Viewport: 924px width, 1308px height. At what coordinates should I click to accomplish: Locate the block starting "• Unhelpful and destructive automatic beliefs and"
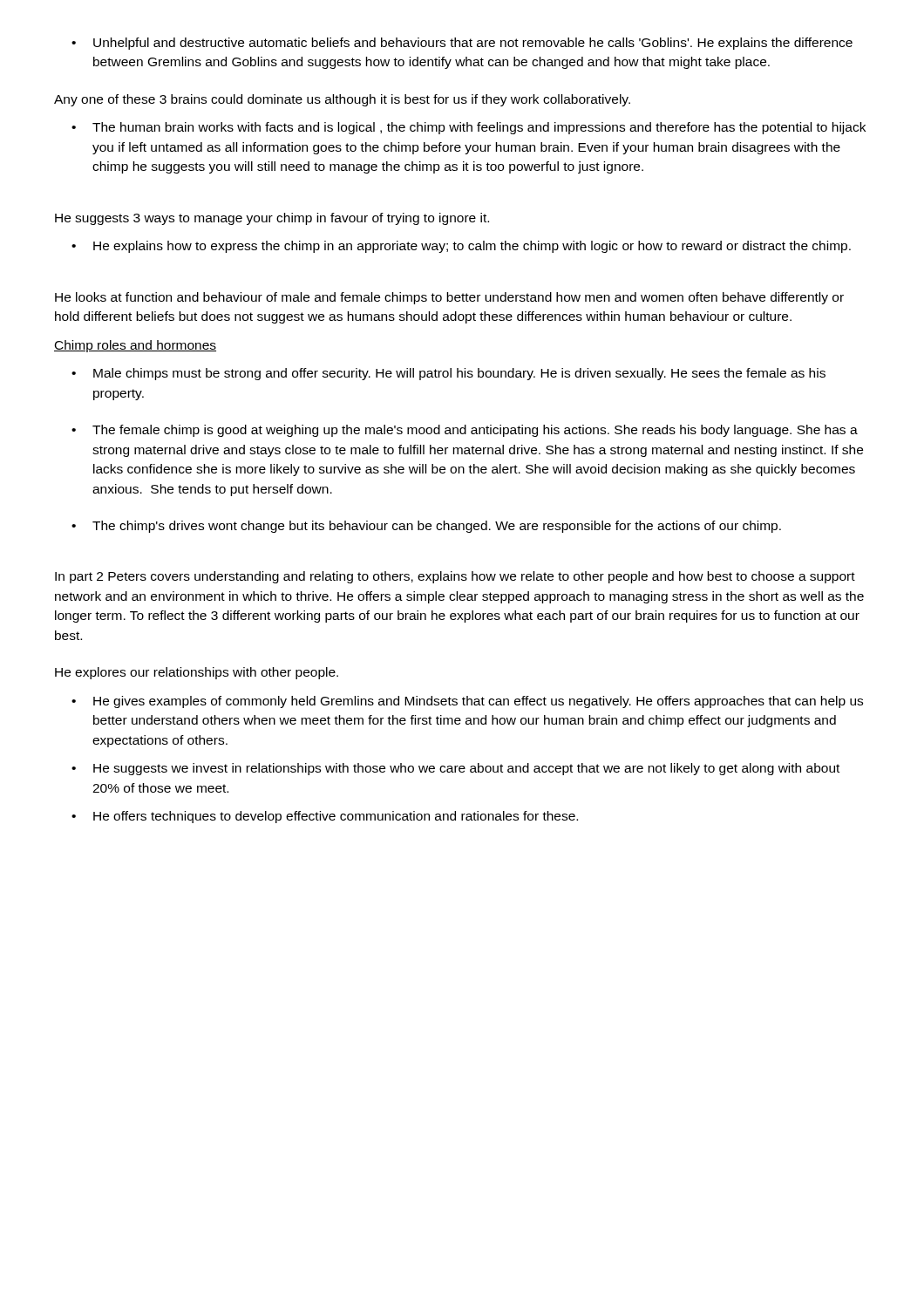click(x=471, y=53)
